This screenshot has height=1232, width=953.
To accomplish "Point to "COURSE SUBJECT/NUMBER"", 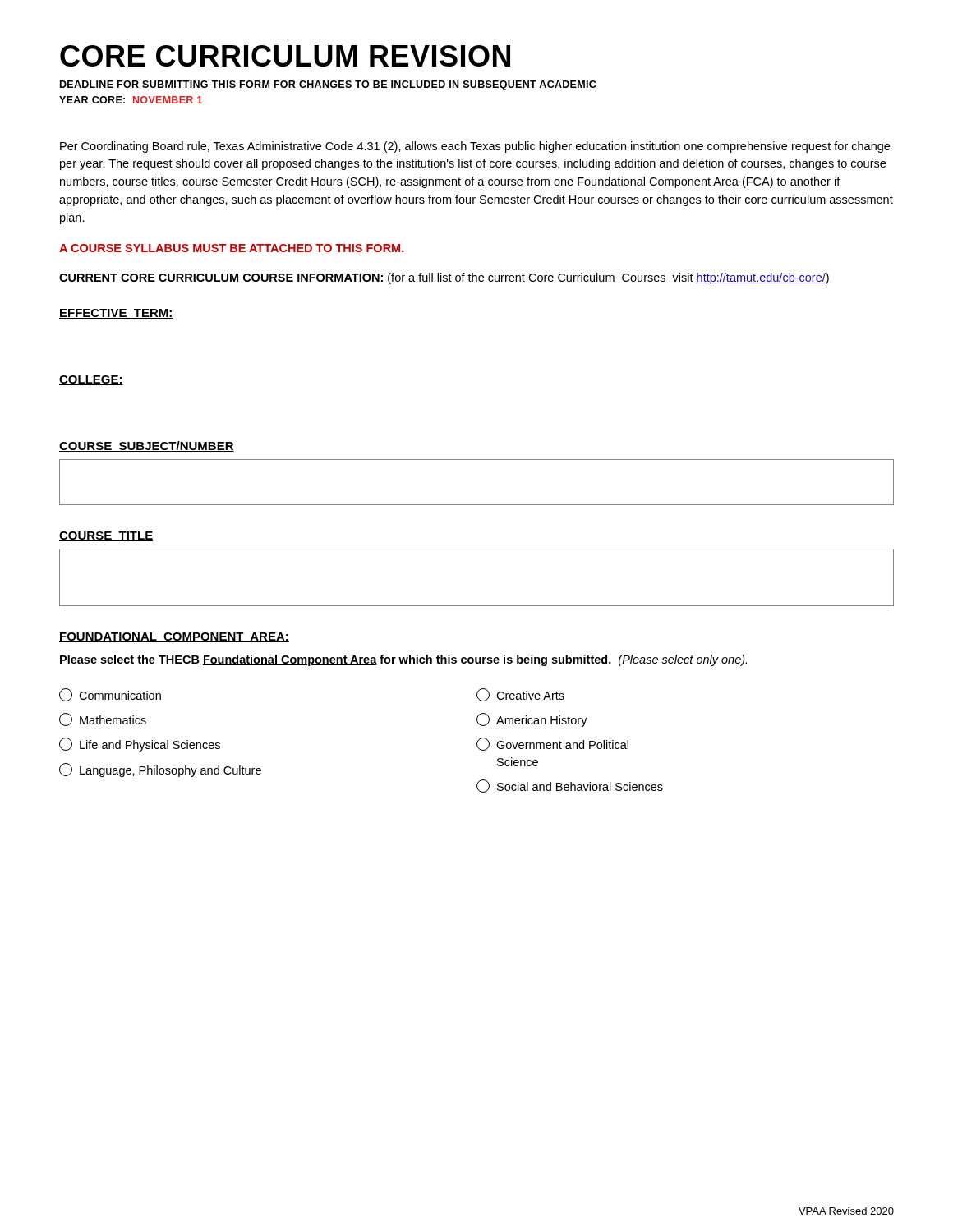I will (146, 446).
